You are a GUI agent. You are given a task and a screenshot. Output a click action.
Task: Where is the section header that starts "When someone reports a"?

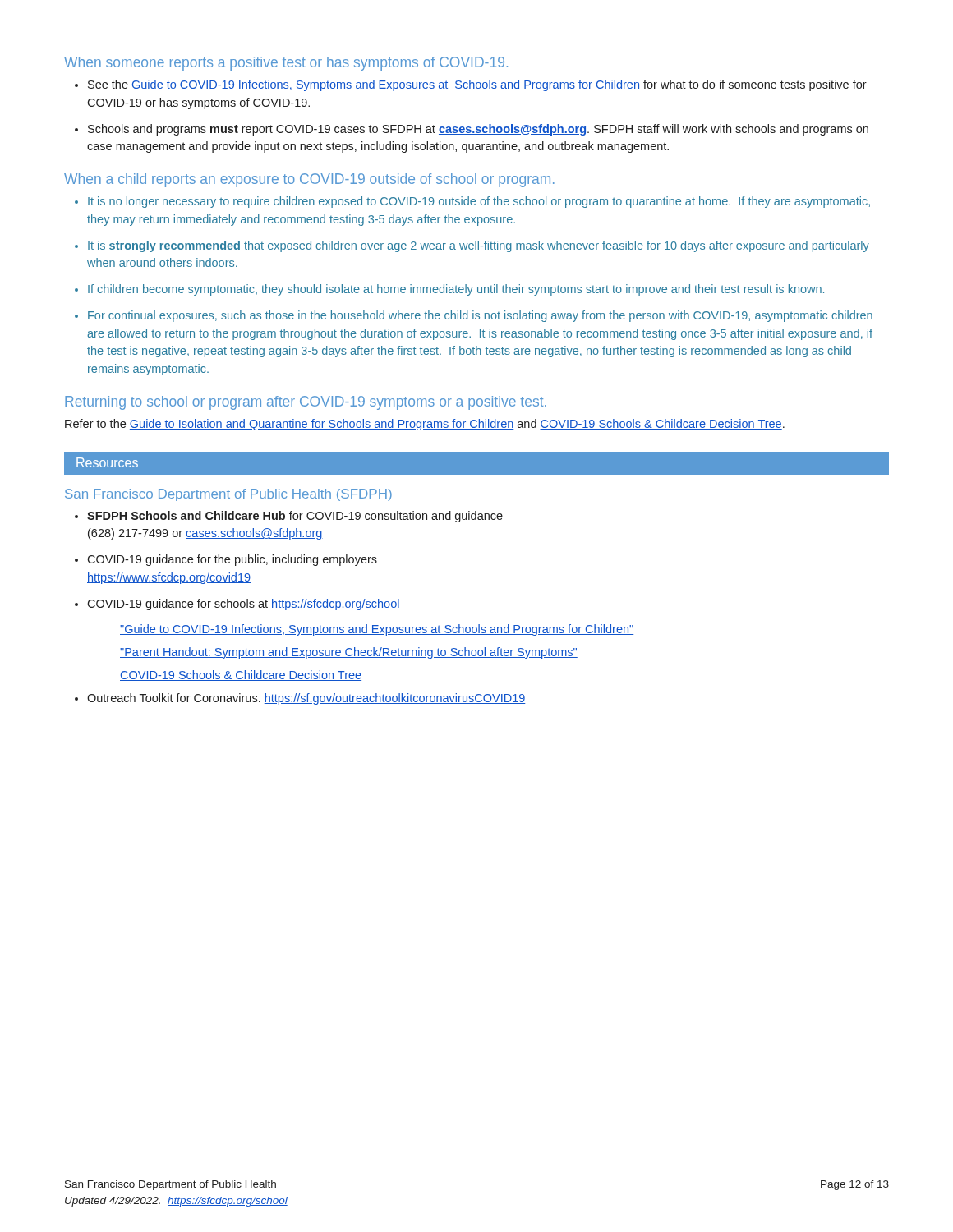click(476, 63)
